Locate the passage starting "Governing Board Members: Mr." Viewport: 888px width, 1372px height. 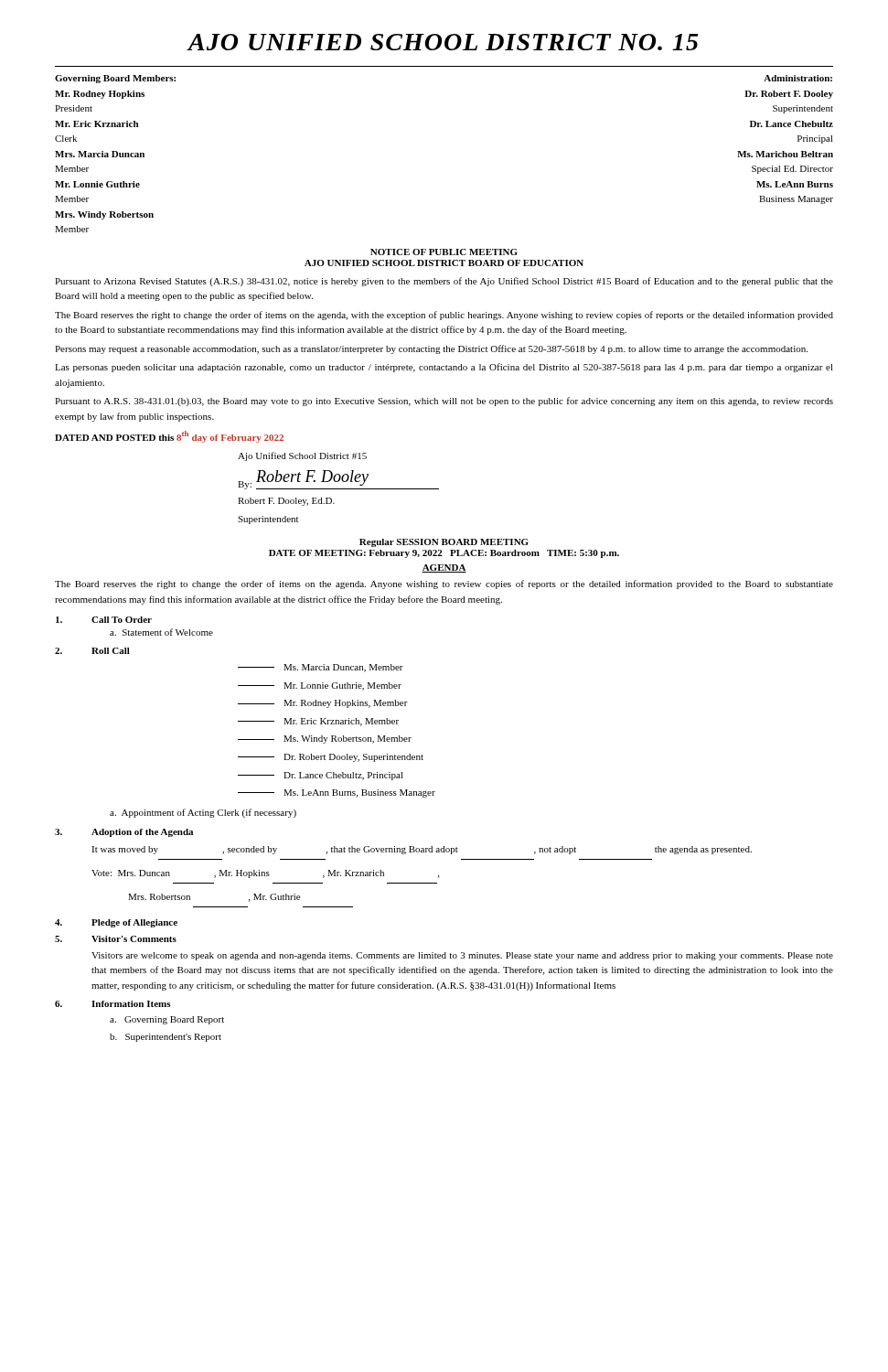click(117, 79)
